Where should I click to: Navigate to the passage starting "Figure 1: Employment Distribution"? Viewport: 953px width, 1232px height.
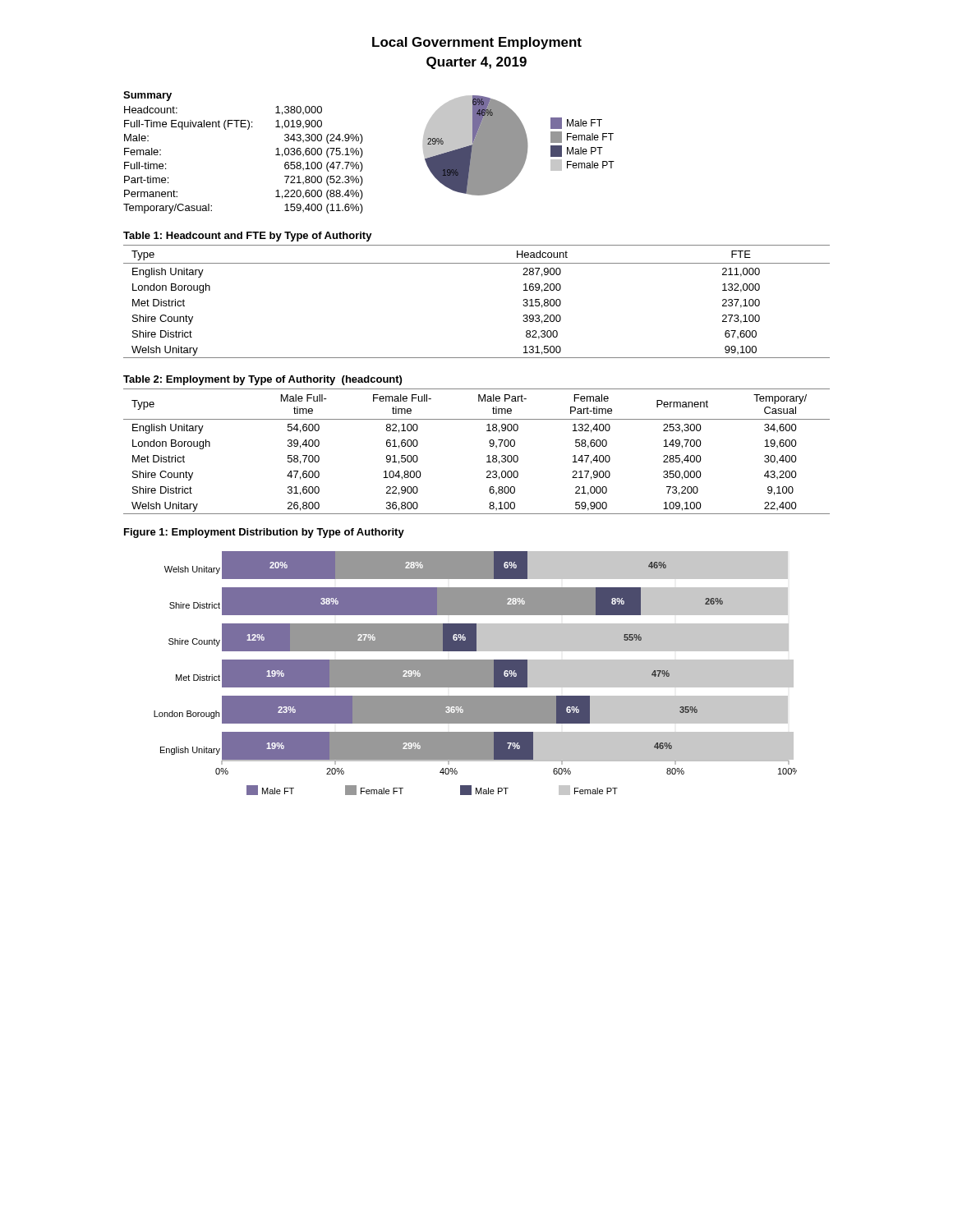coord(264,531)
